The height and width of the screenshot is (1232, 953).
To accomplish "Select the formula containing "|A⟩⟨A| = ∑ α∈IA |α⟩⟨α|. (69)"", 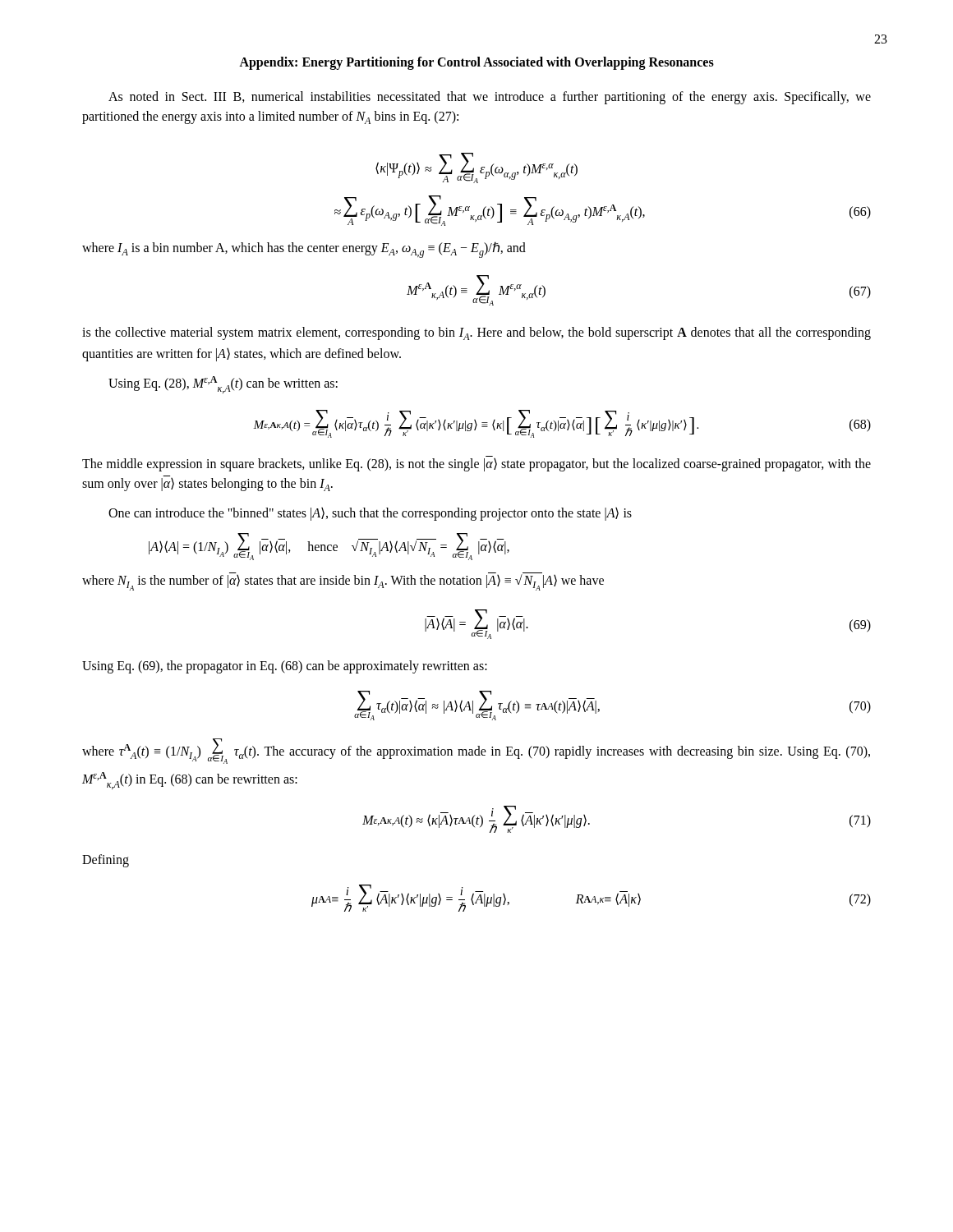I will coord(479,623).
